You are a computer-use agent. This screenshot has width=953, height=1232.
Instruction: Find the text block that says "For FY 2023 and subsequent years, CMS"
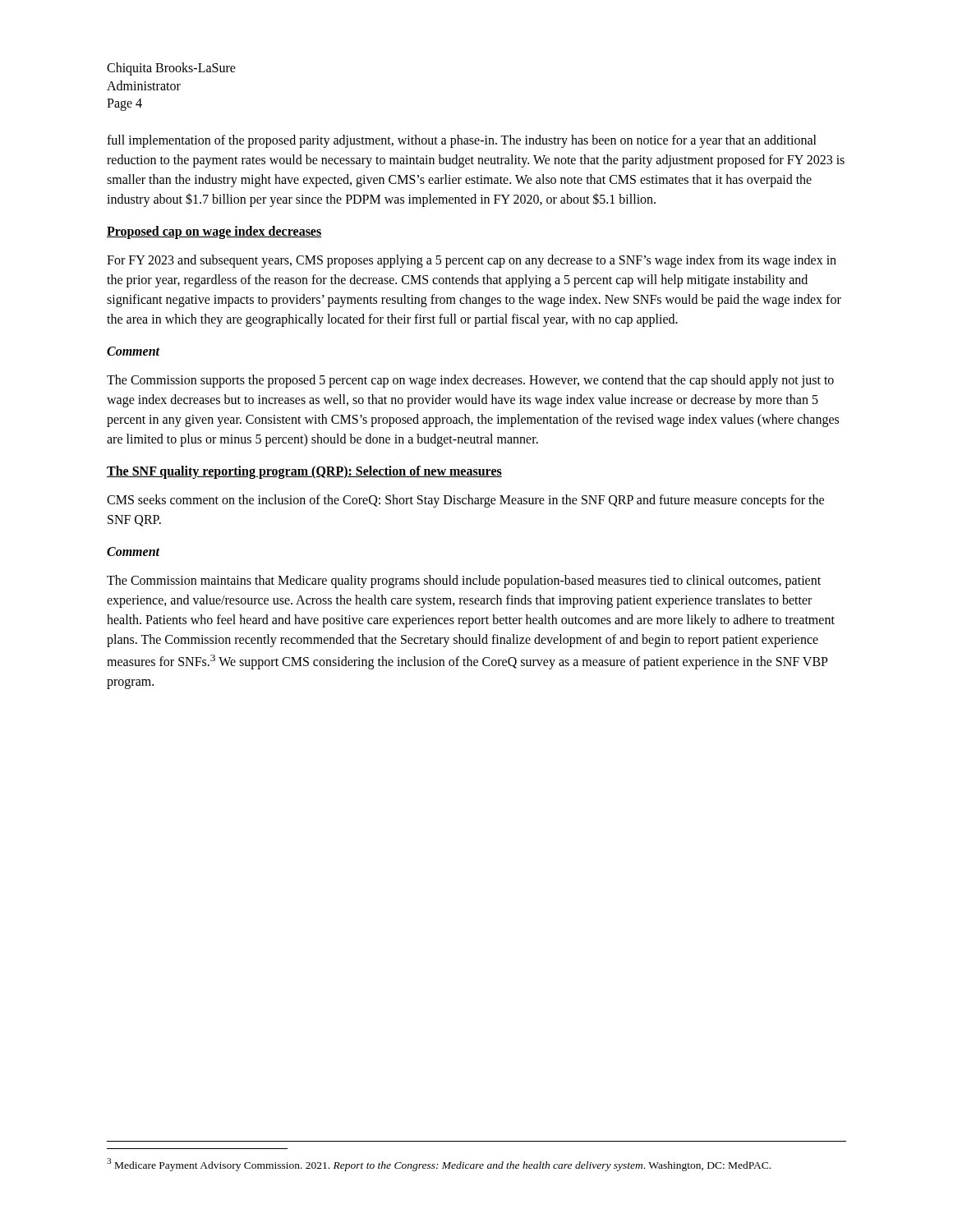(474, 289)
